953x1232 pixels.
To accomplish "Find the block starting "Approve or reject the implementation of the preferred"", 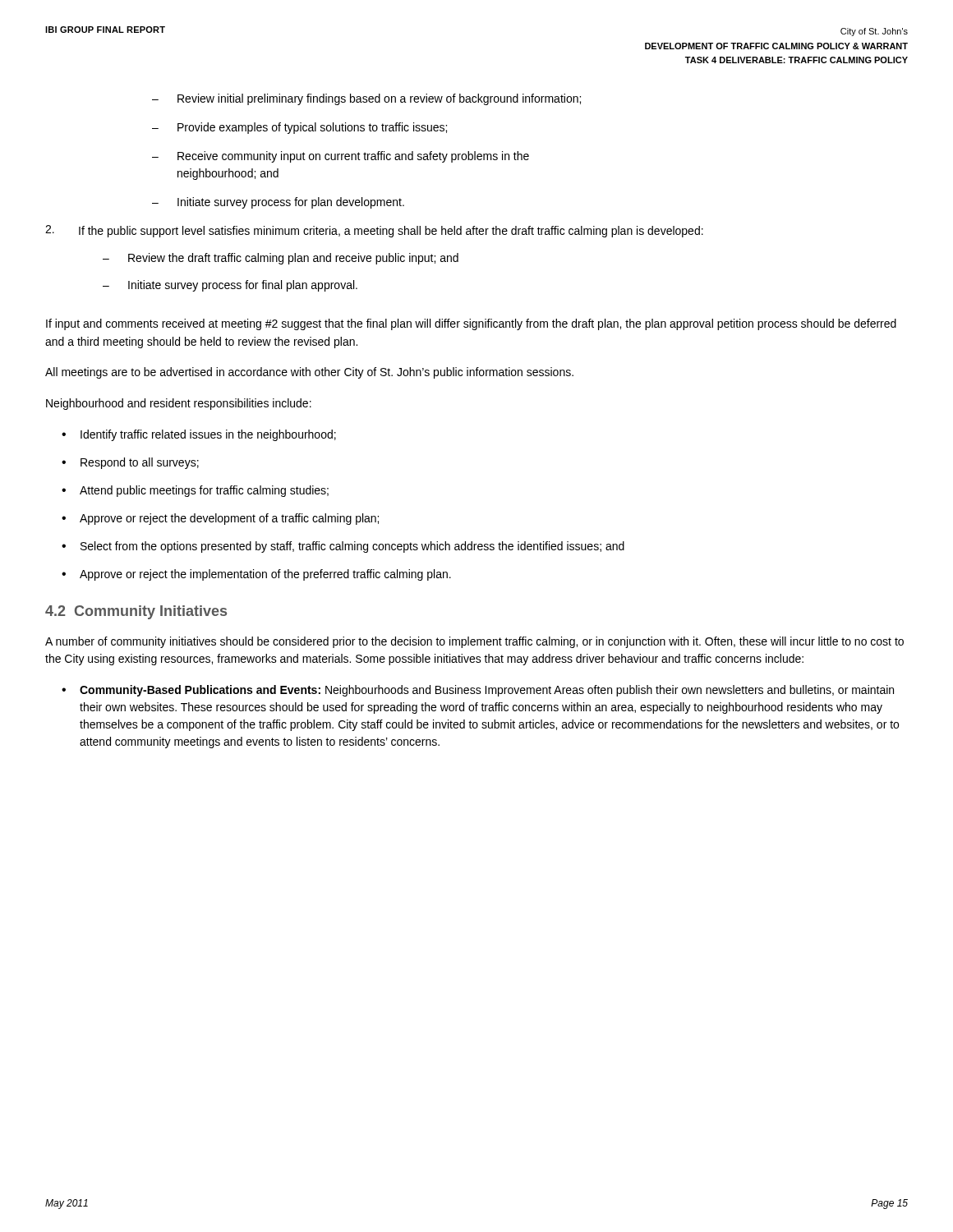I will [x=266, y=574].
